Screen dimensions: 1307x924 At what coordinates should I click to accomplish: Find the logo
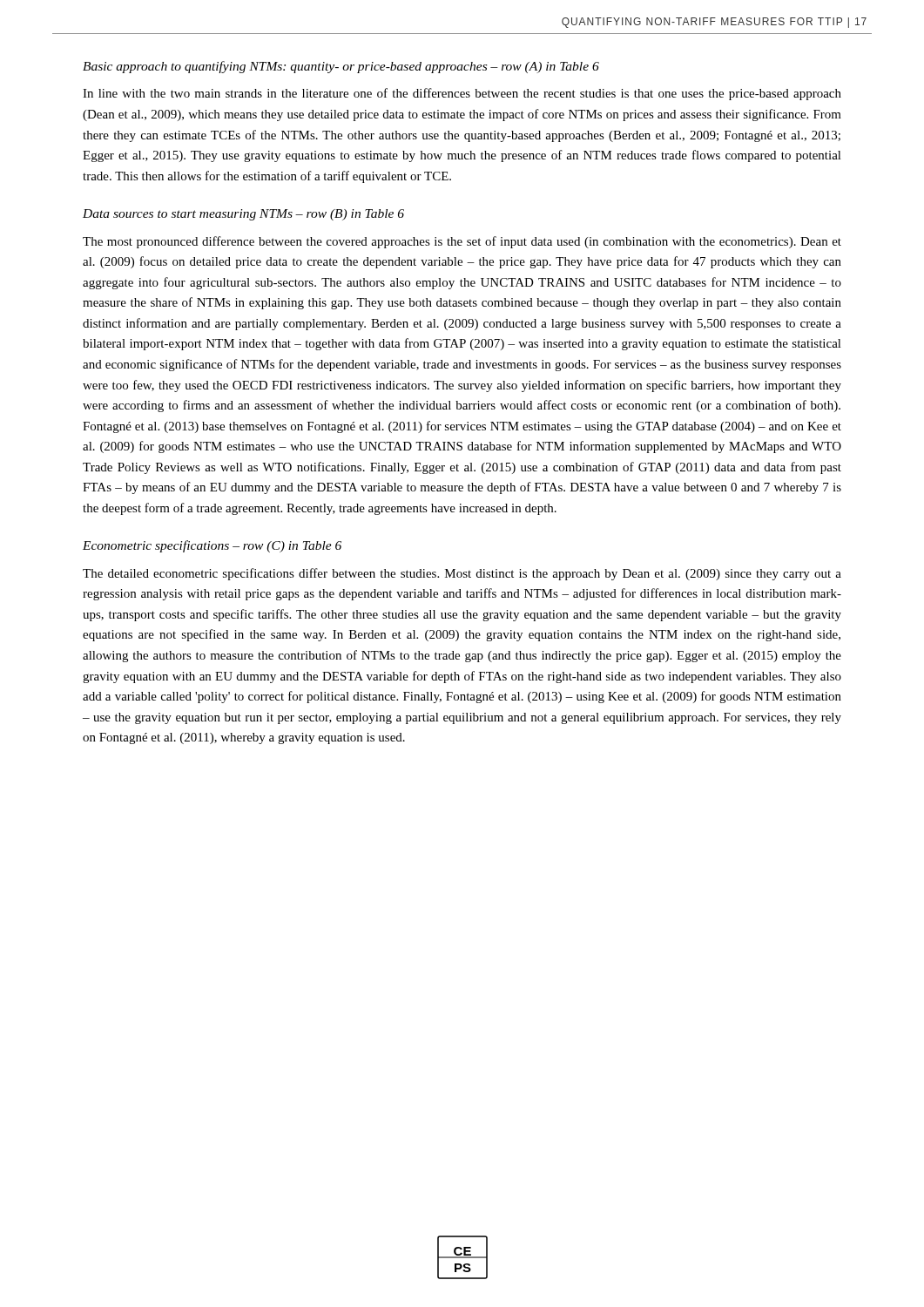tap(462, 1257)
